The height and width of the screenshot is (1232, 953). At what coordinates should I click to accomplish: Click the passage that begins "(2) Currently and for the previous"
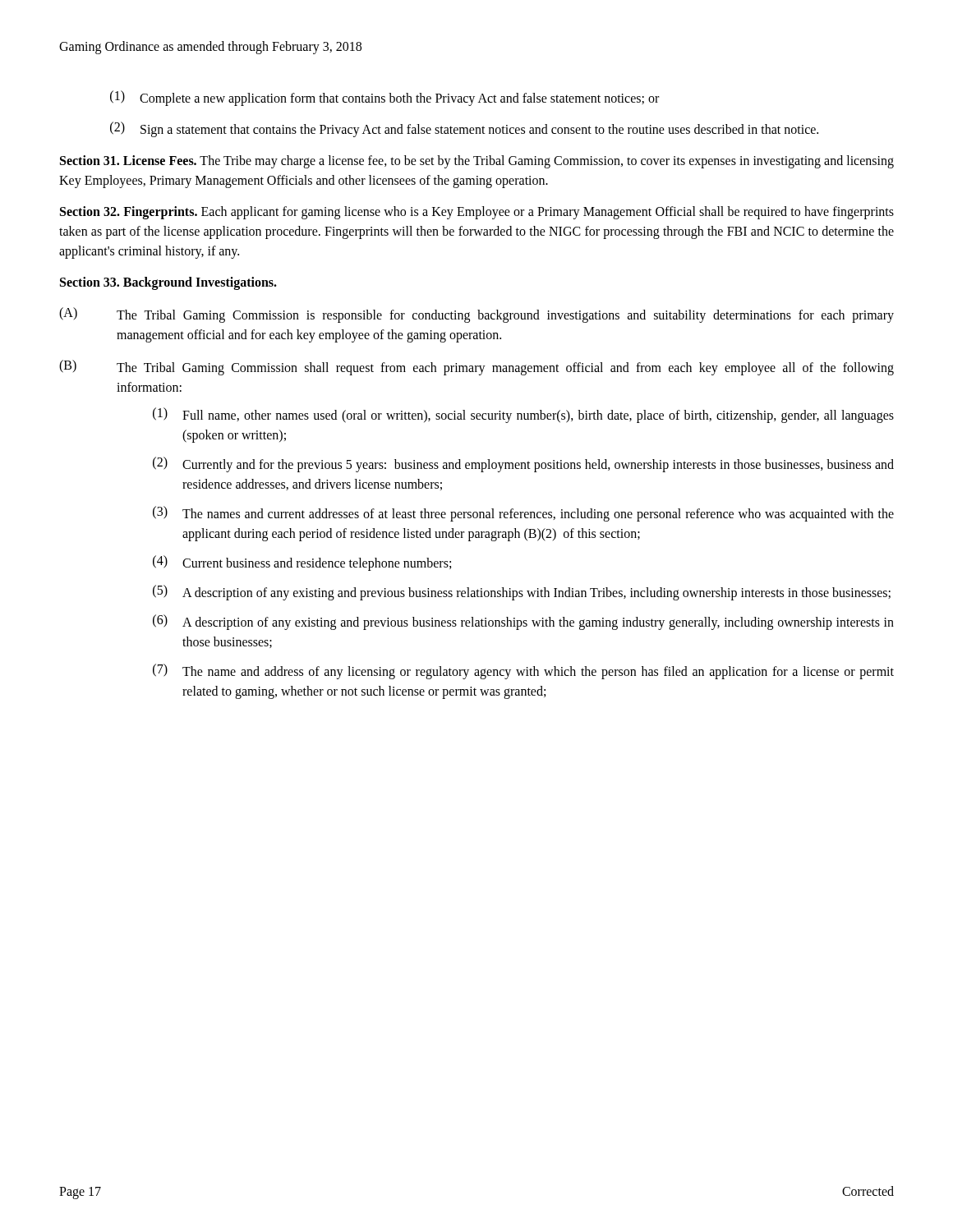tap(501, 475)
